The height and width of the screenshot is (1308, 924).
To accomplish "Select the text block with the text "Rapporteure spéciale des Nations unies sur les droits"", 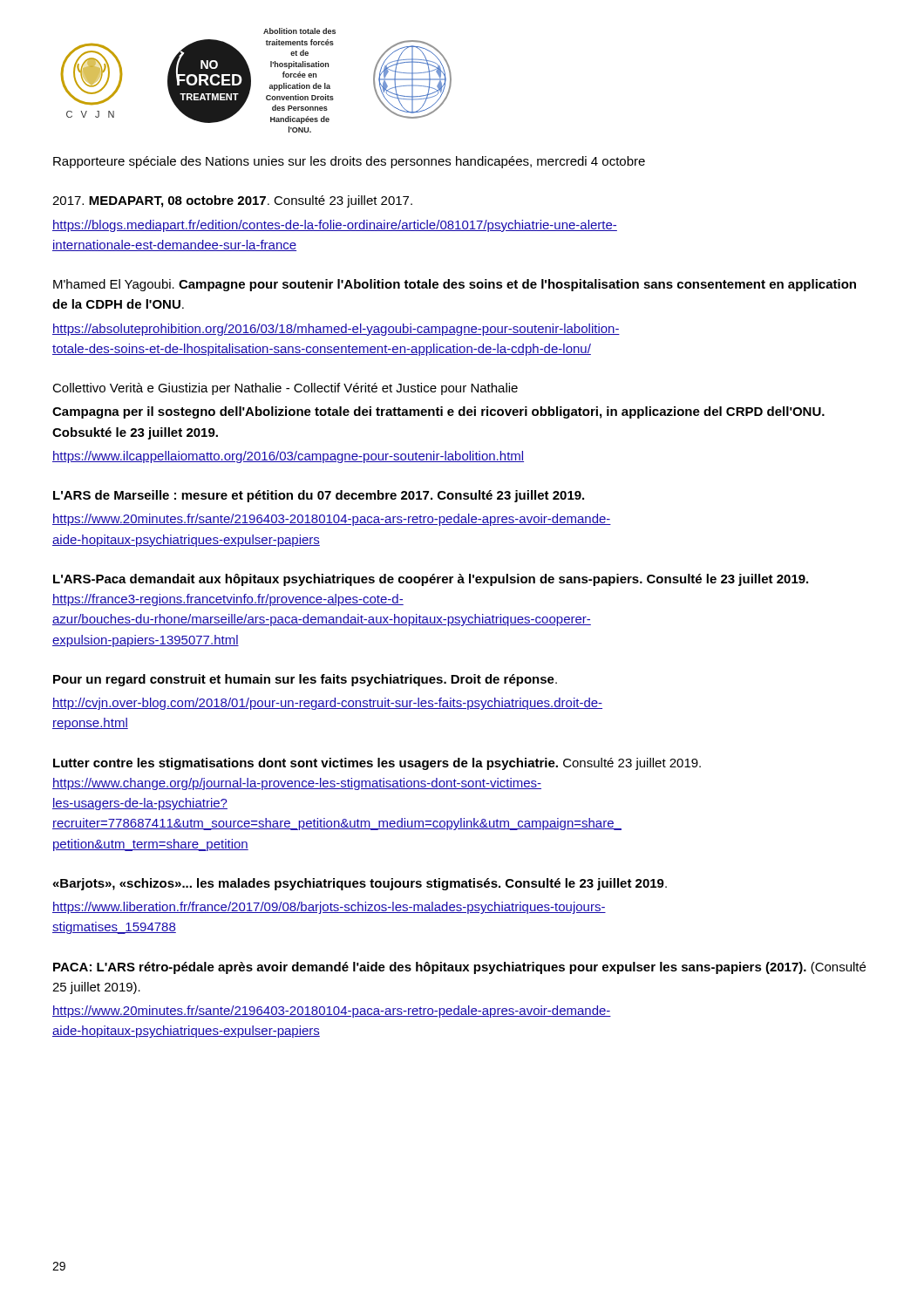I will click(x=349, y=161).
